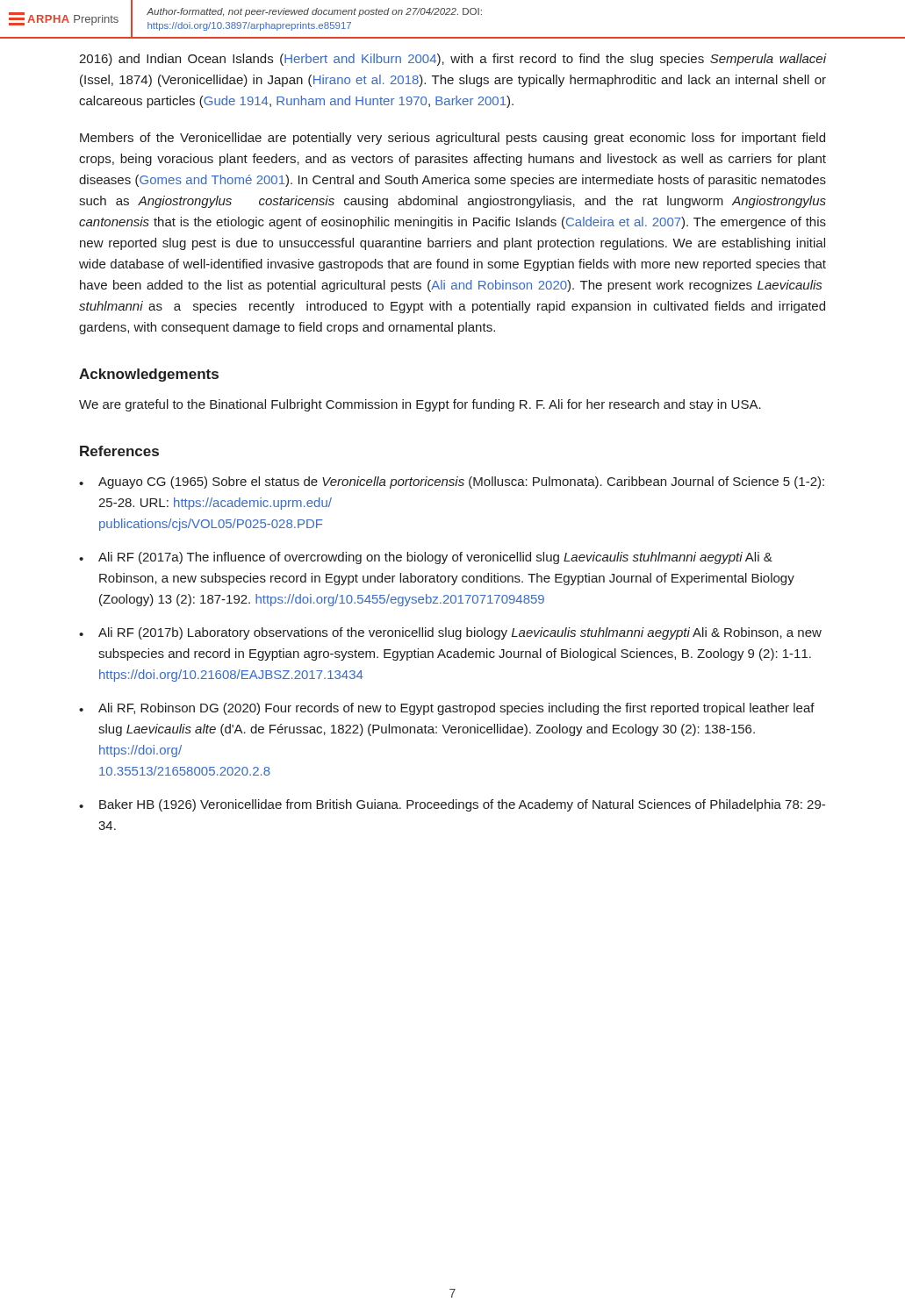
Task: Click on the region starting "Members of the Veronicellidae"
Action: click(x=452, y=232)
